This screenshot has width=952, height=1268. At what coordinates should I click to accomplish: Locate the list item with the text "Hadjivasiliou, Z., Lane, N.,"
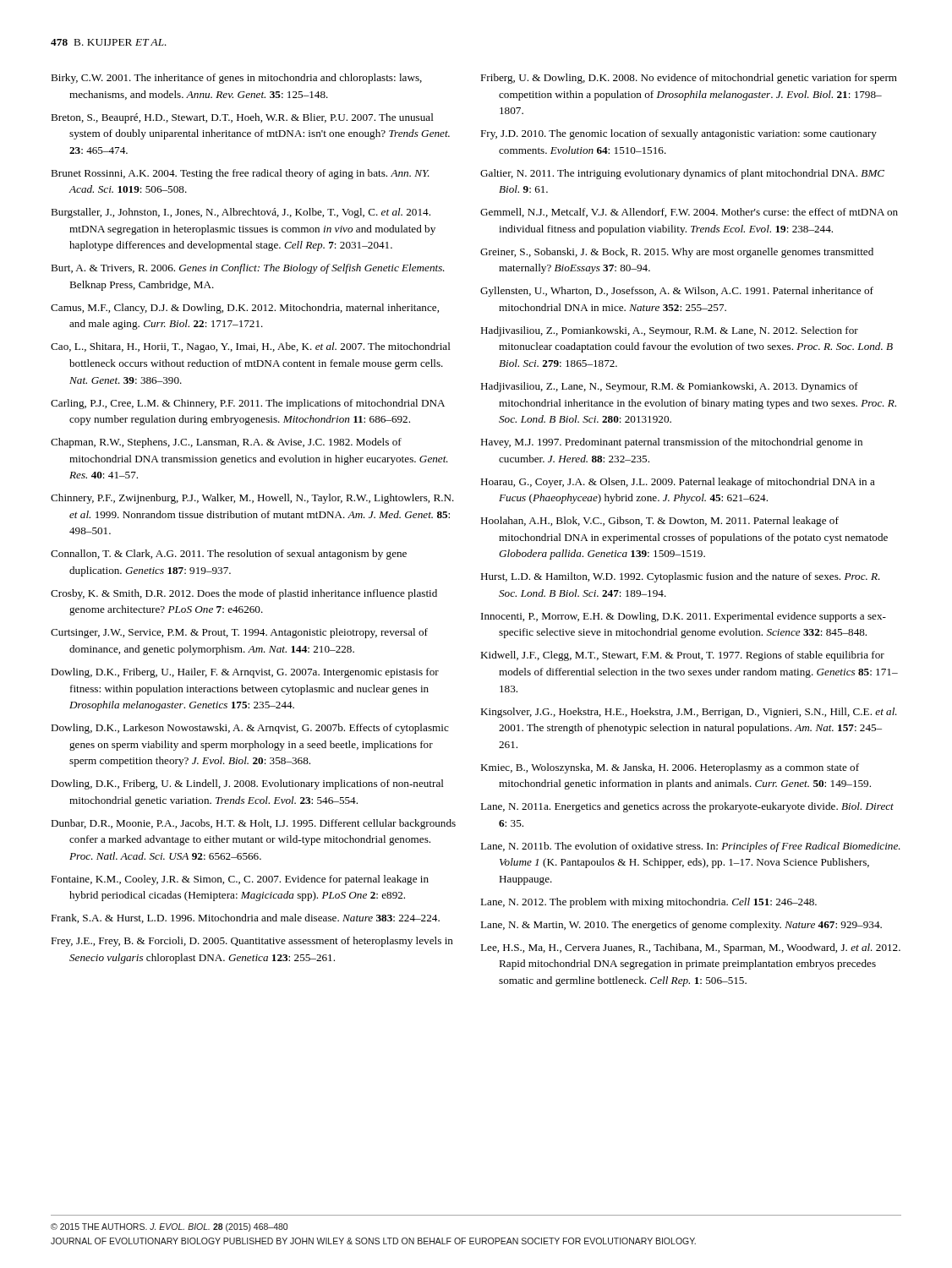click(x=689, y=402)
